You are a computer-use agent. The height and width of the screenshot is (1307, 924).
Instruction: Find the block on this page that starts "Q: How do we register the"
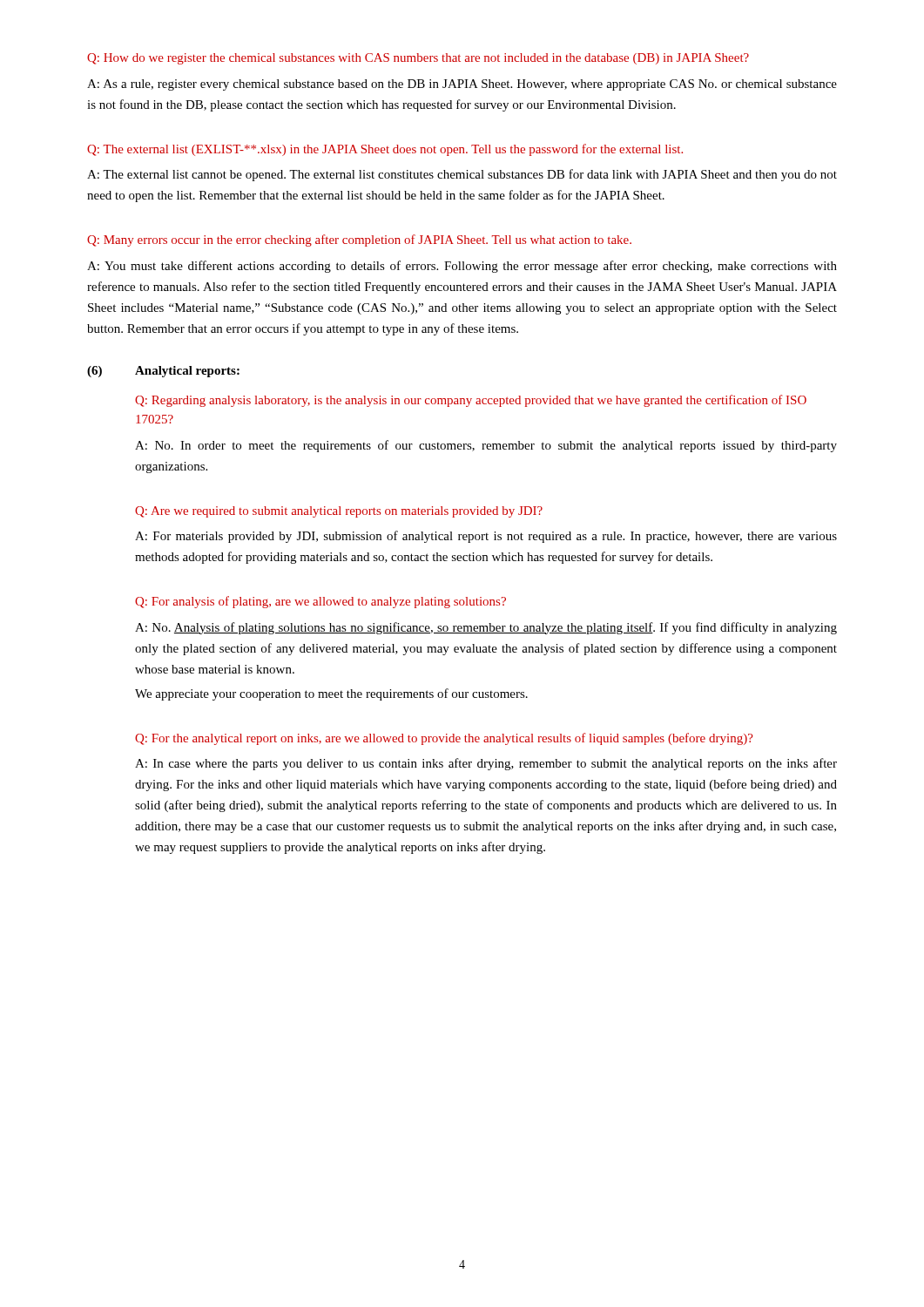[x=462, y=81]
